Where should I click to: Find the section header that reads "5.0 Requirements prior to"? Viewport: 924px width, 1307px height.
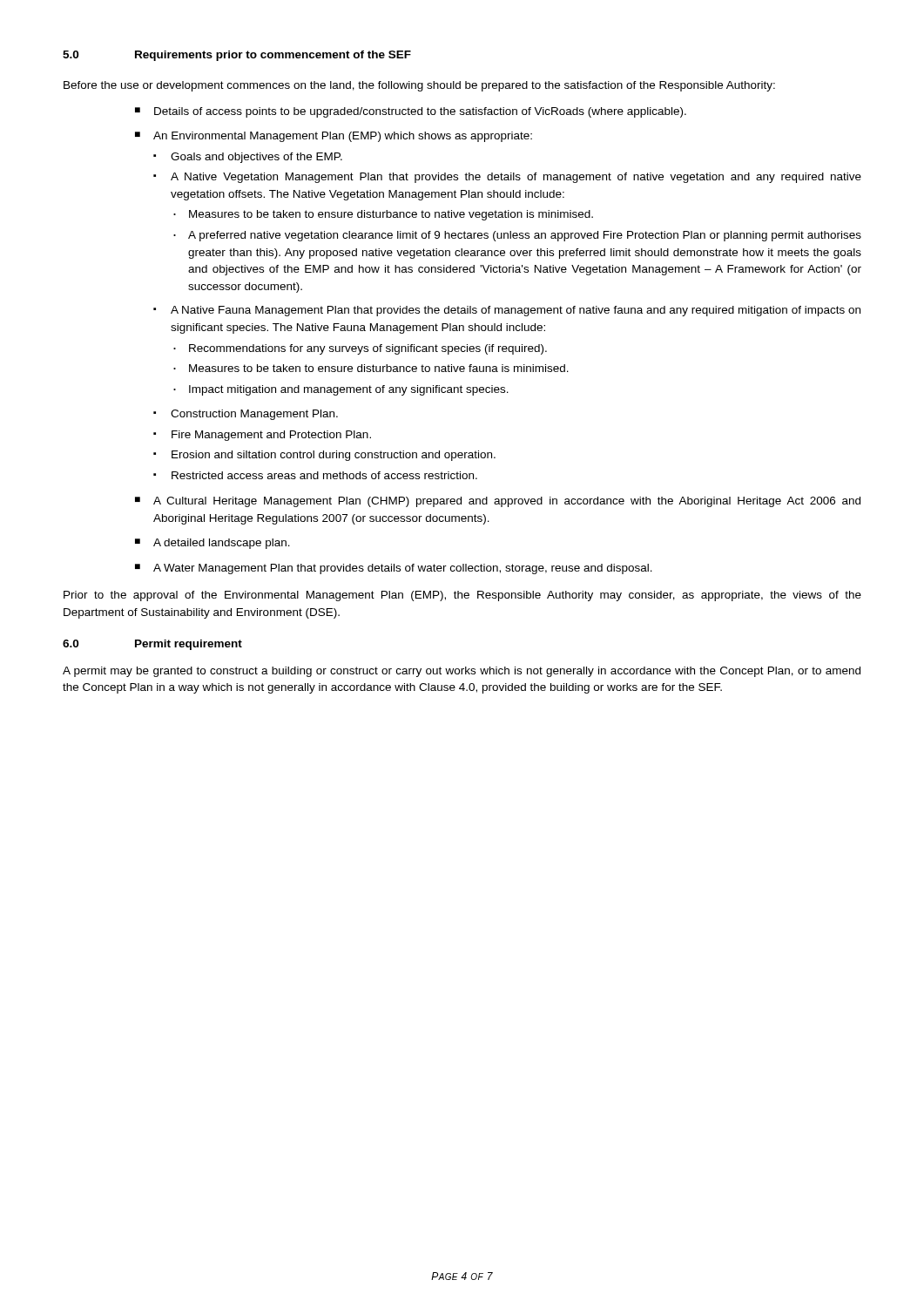[237, 55]
